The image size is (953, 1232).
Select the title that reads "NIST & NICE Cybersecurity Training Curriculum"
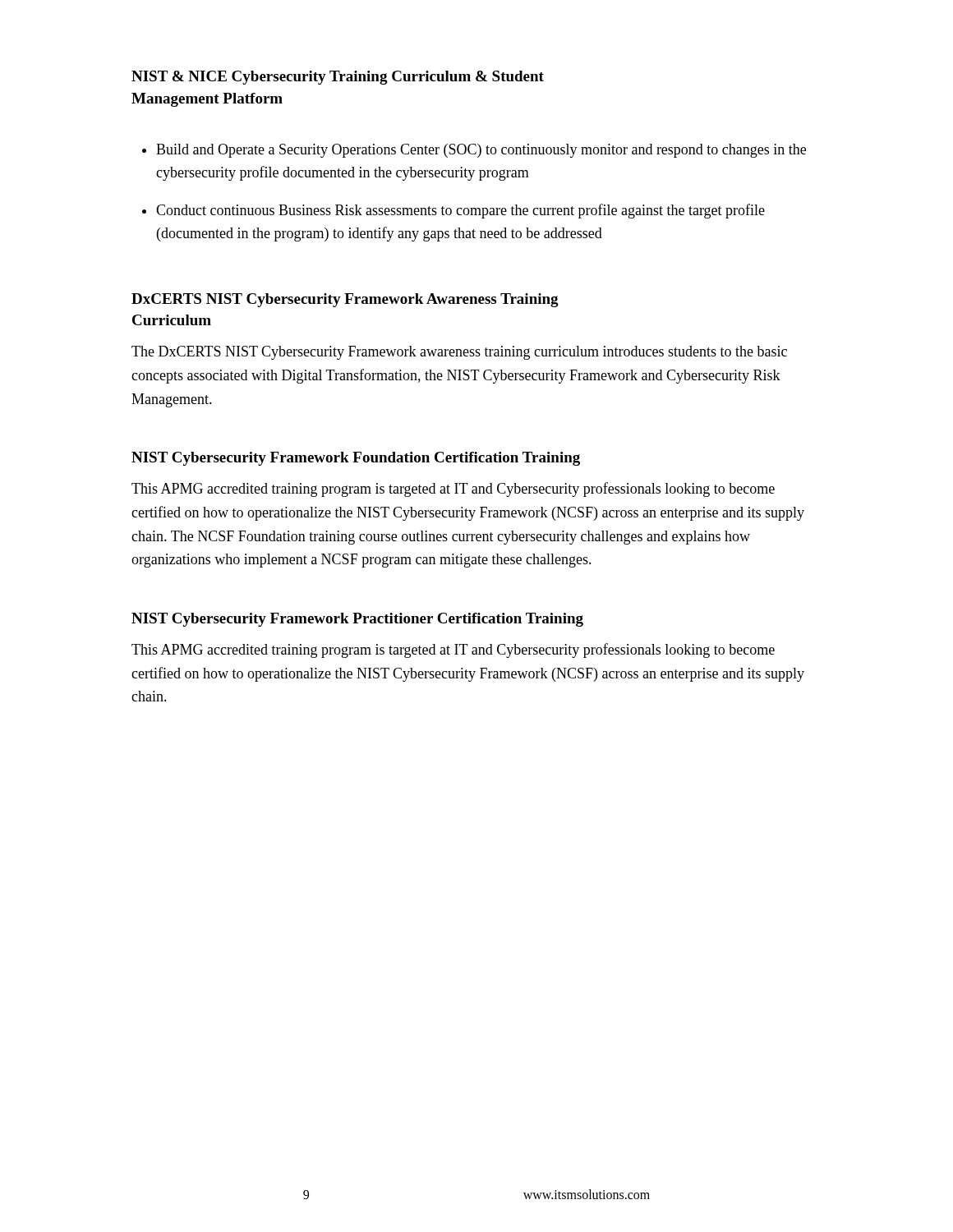(x=338, y=87)
